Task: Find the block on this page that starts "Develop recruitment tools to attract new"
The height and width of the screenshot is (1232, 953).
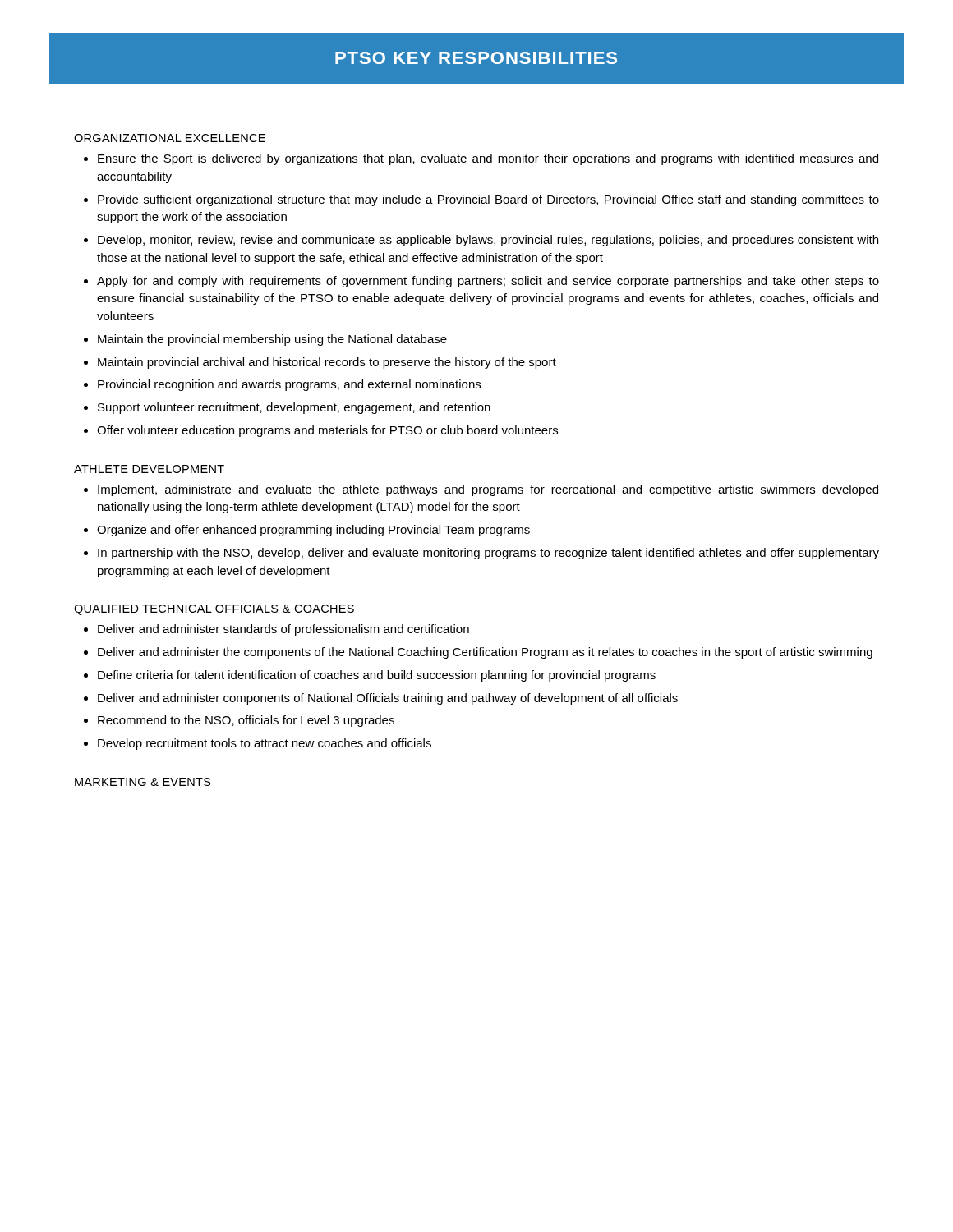Action: coord(264,743)
